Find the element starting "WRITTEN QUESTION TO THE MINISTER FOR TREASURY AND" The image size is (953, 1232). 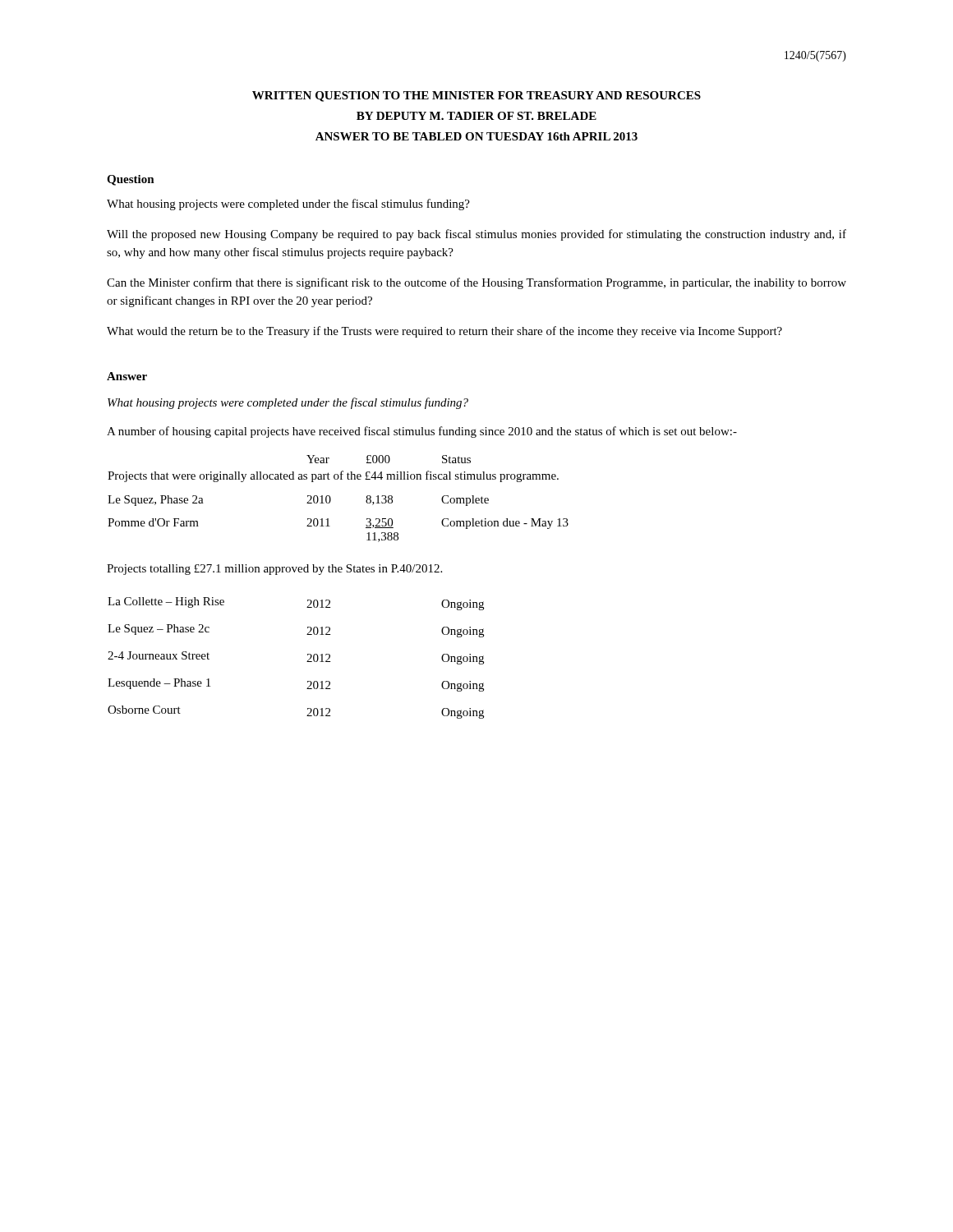[x=476, y=116]
